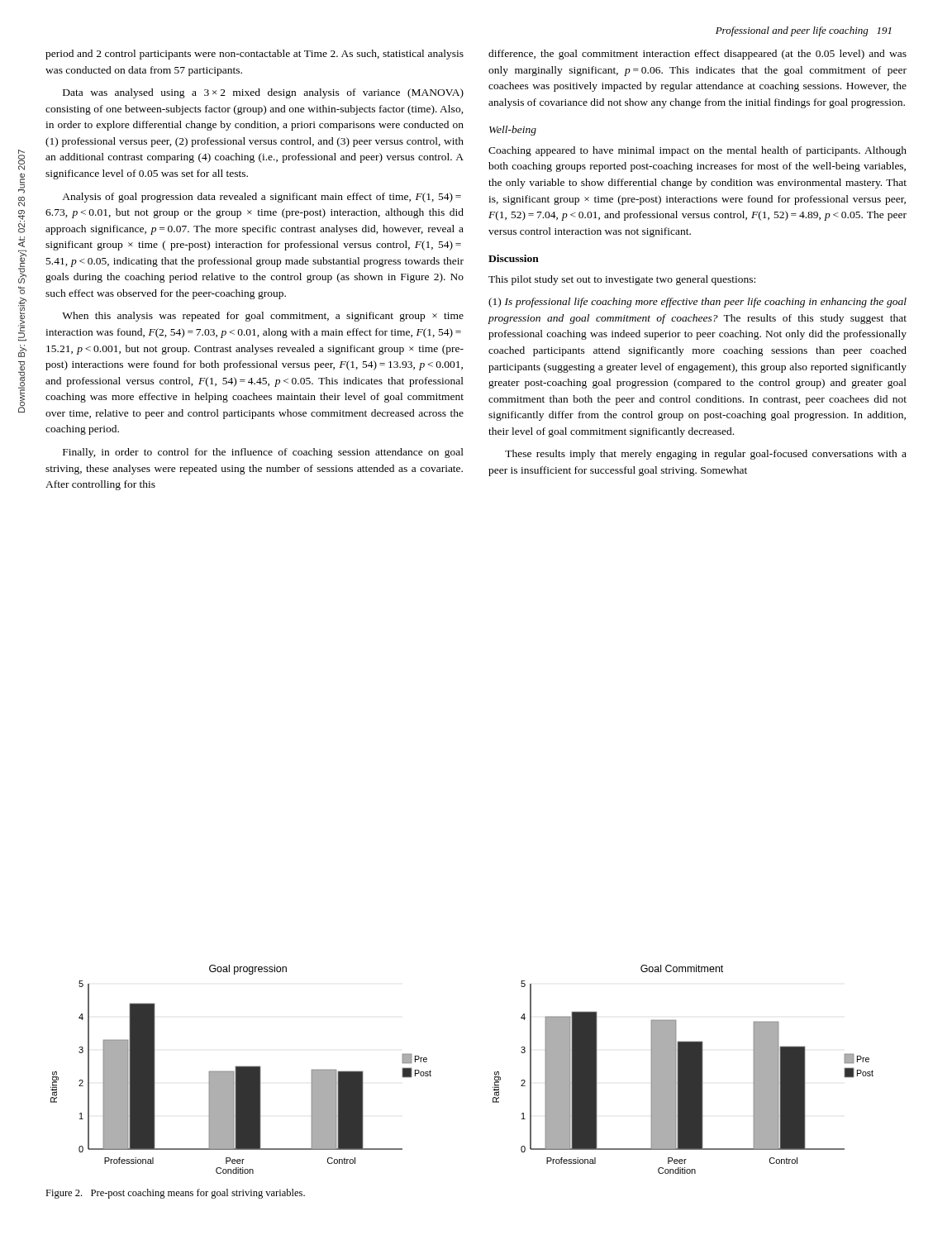The image size is (952, 1240).
Task: Find the text block that says "(1) Is professional life"
Action: click(x=697, y=366)
